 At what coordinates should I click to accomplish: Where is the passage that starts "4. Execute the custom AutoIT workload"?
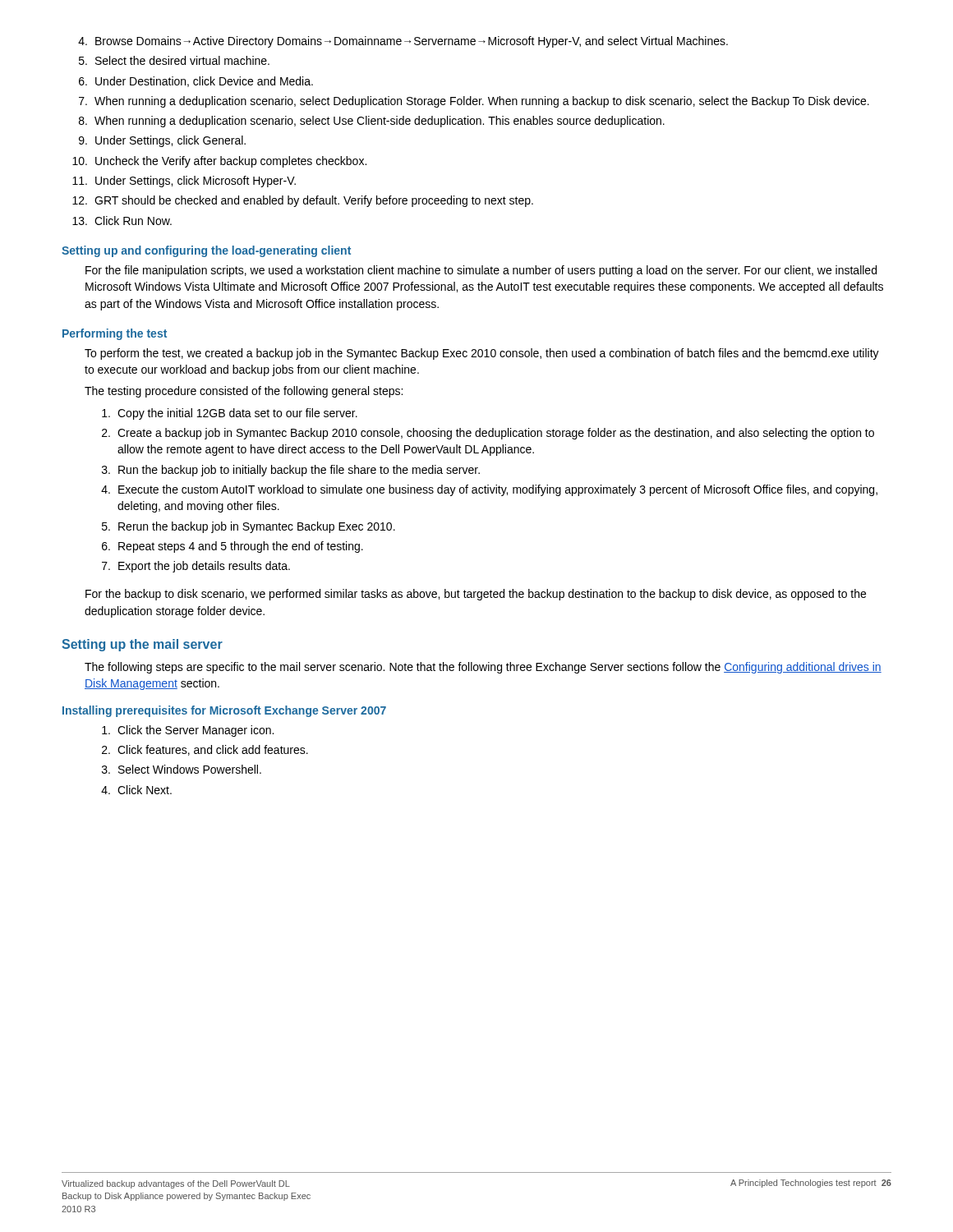point(488,498)
